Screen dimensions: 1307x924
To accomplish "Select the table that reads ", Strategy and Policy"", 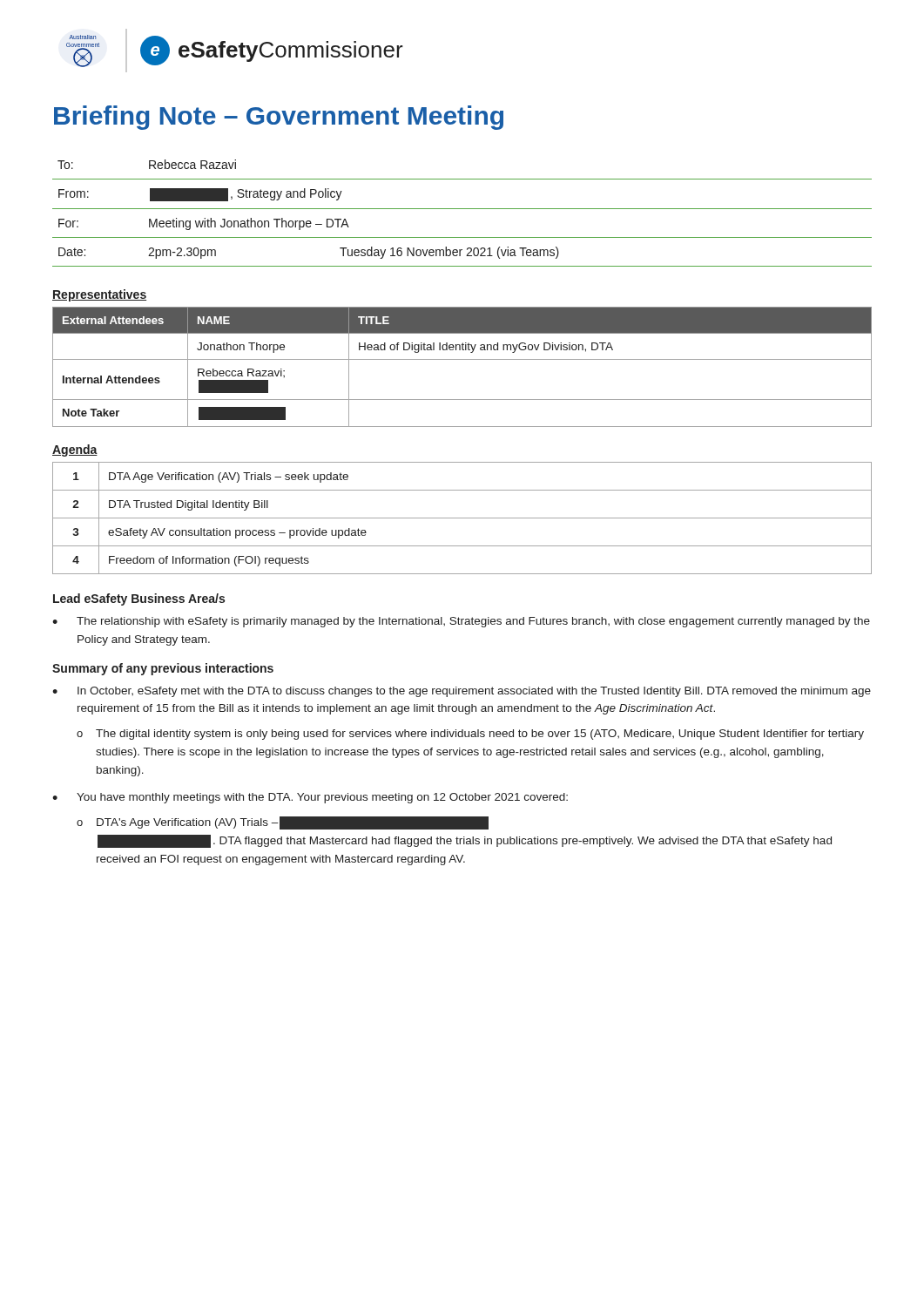I will 462,209.
